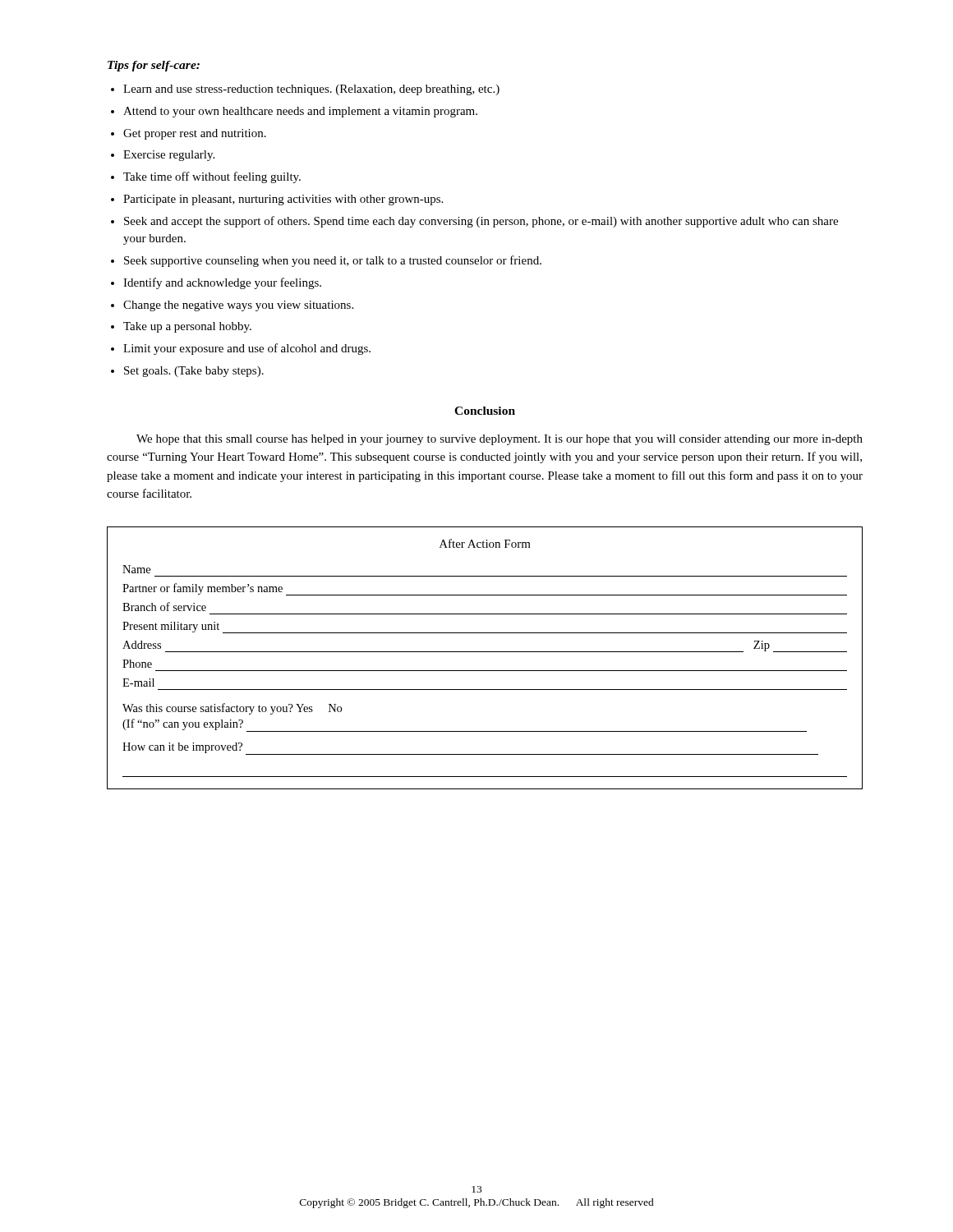The height and width of the screenshot is (1232, 953).
Task: Click a table
Action: 485,657
